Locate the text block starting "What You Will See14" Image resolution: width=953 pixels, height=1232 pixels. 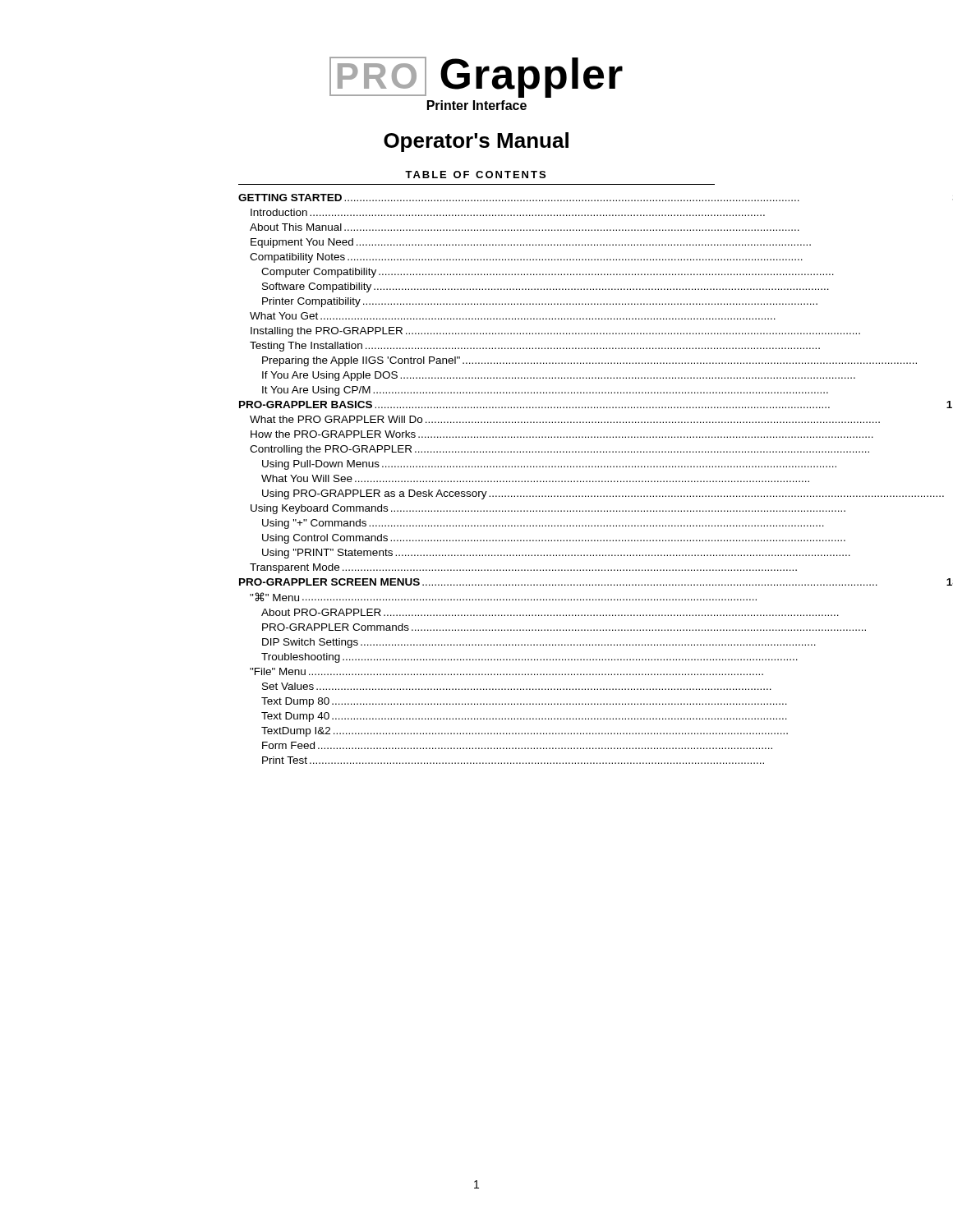596,478
